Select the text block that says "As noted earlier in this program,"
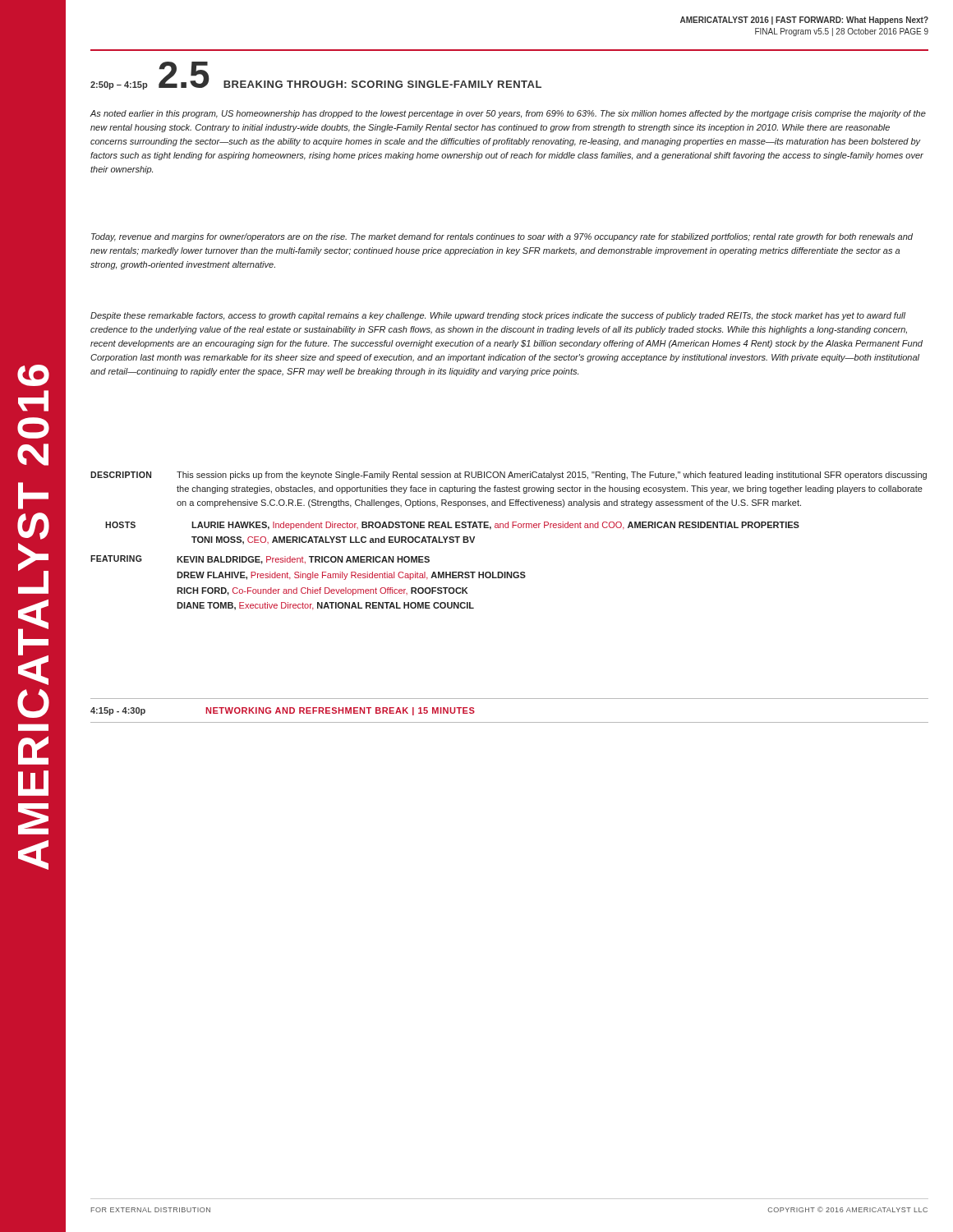Image resolution: width=953 pixels, height=1232 pixels. (508, 141)
